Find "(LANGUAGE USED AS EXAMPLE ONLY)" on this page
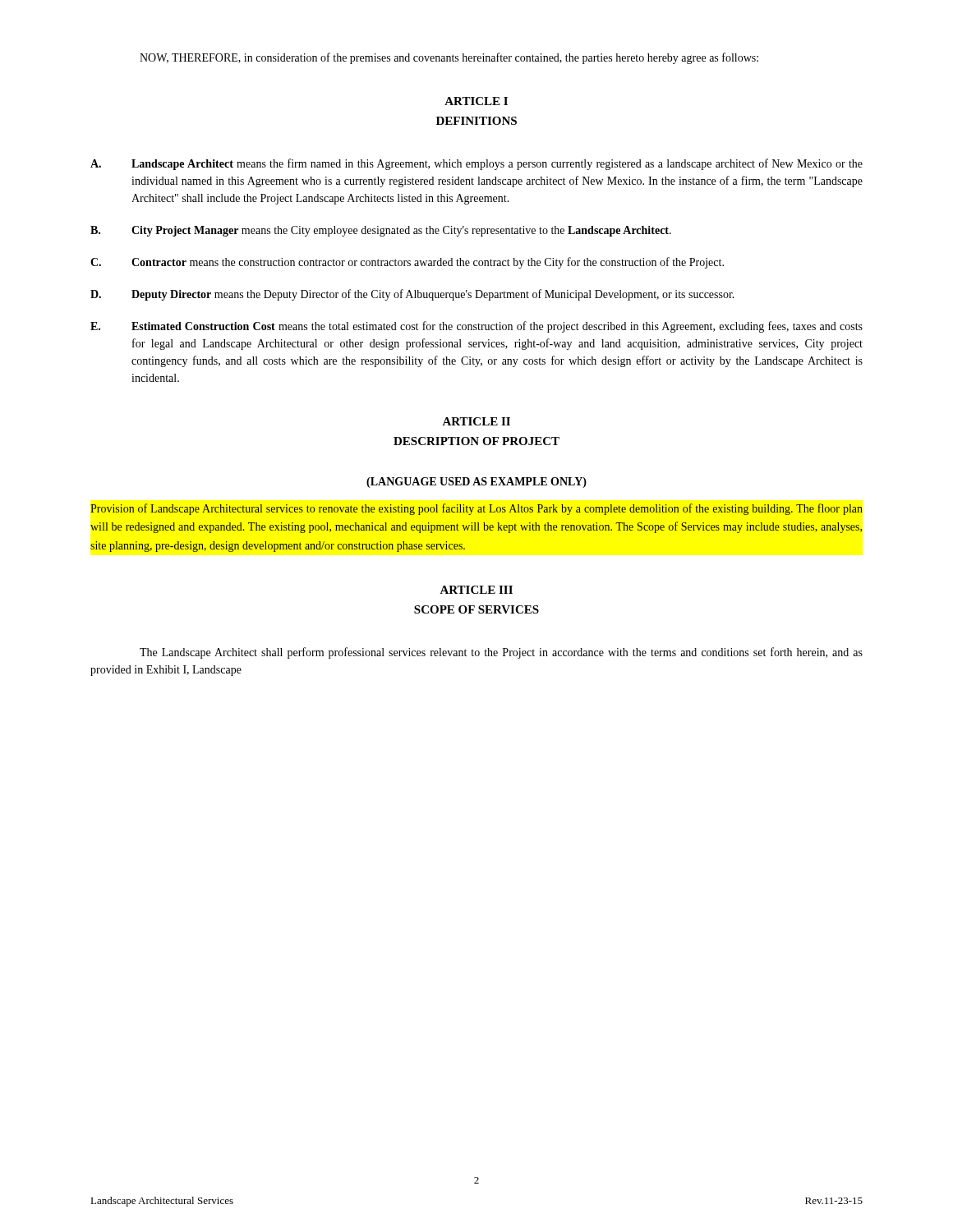The width and height of the screenshot is (953, 1232). (476, 482)
